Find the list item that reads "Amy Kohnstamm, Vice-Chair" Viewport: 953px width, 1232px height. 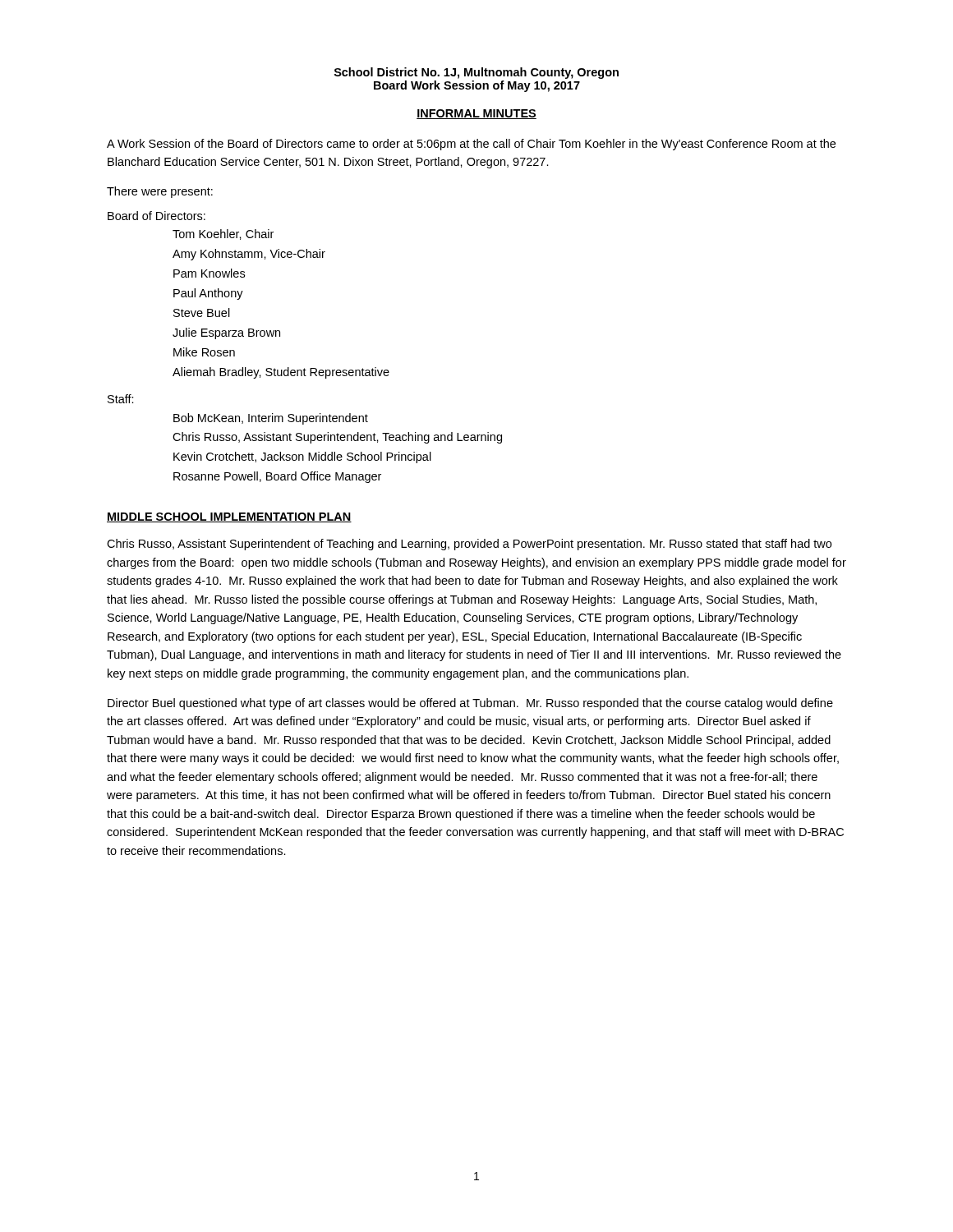249,254
